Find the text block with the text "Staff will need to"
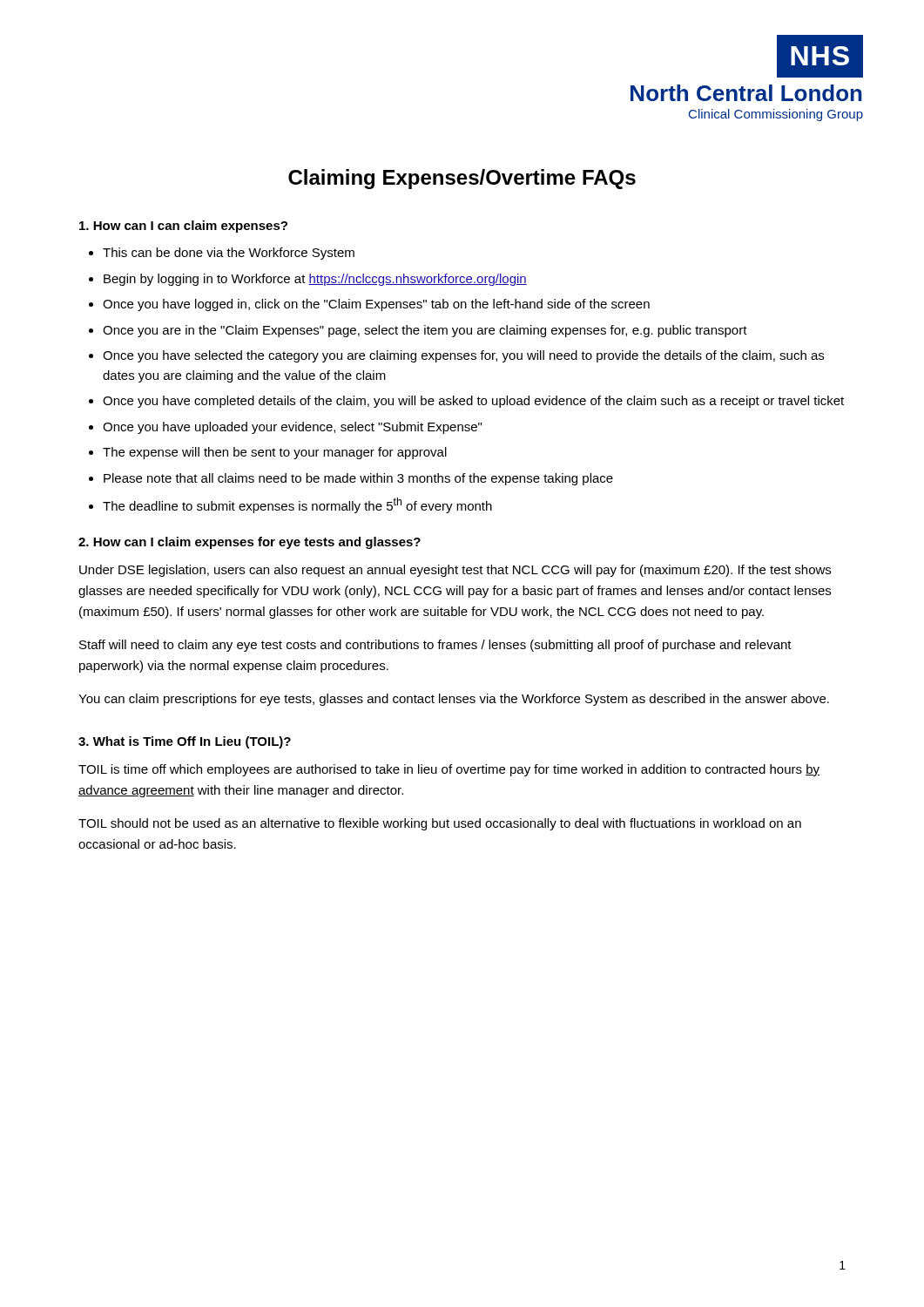Viewport: 924px width, 1307px height. pos(435,654)
